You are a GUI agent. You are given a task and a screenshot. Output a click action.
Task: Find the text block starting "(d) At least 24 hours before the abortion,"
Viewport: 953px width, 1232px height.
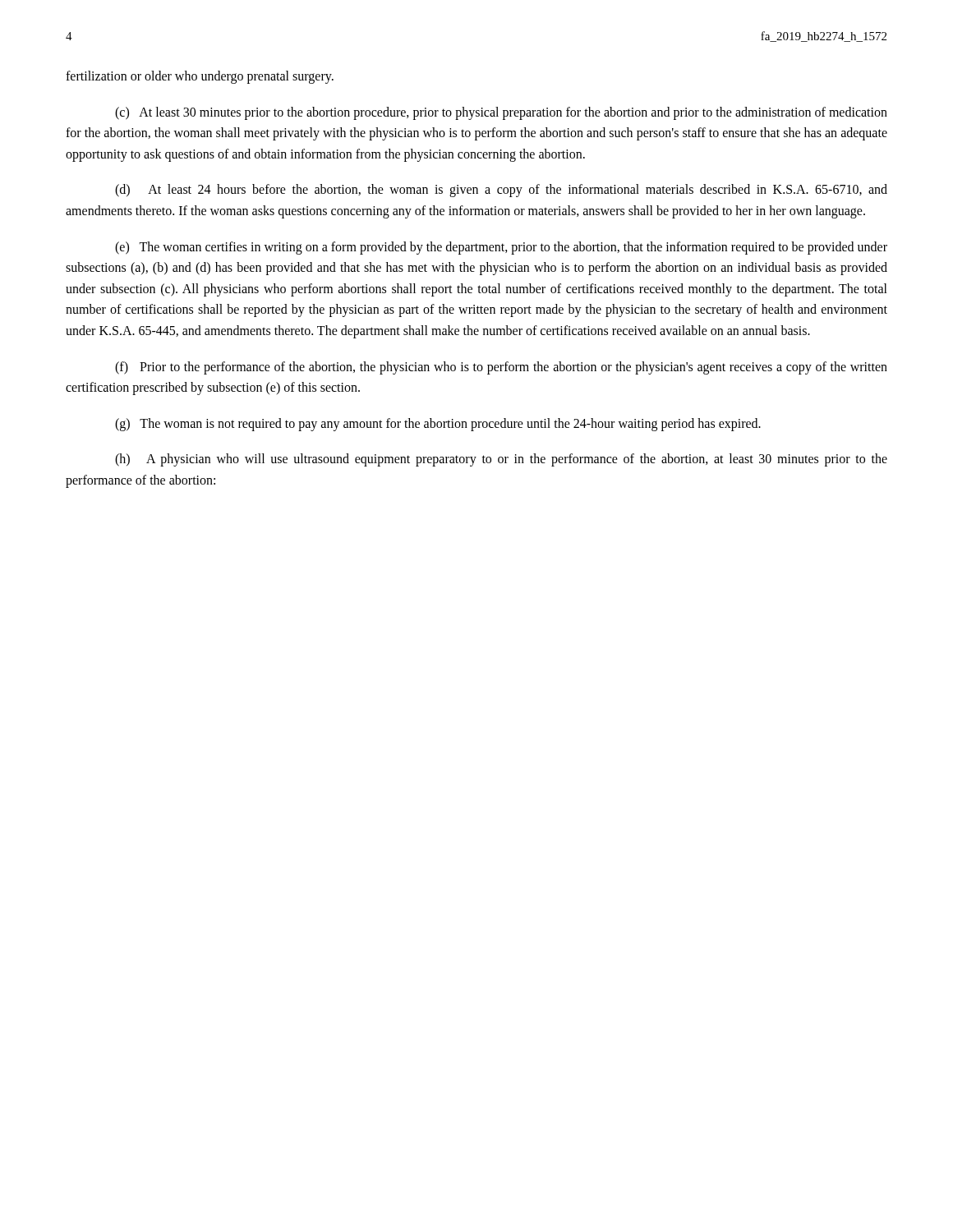[476, 200]
